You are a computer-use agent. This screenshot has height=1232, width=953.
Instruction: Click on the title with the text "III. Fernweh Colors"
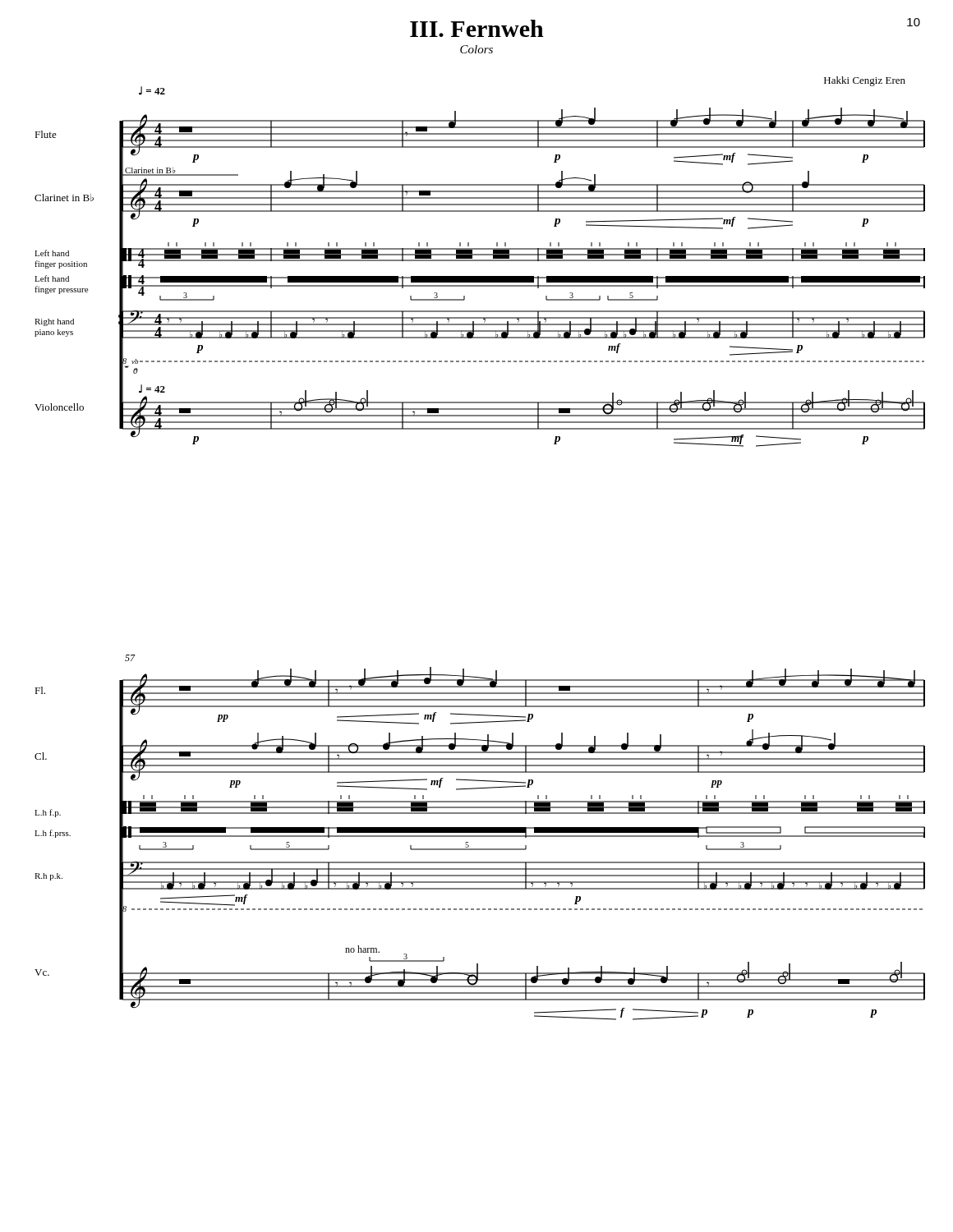pos(476,36)
